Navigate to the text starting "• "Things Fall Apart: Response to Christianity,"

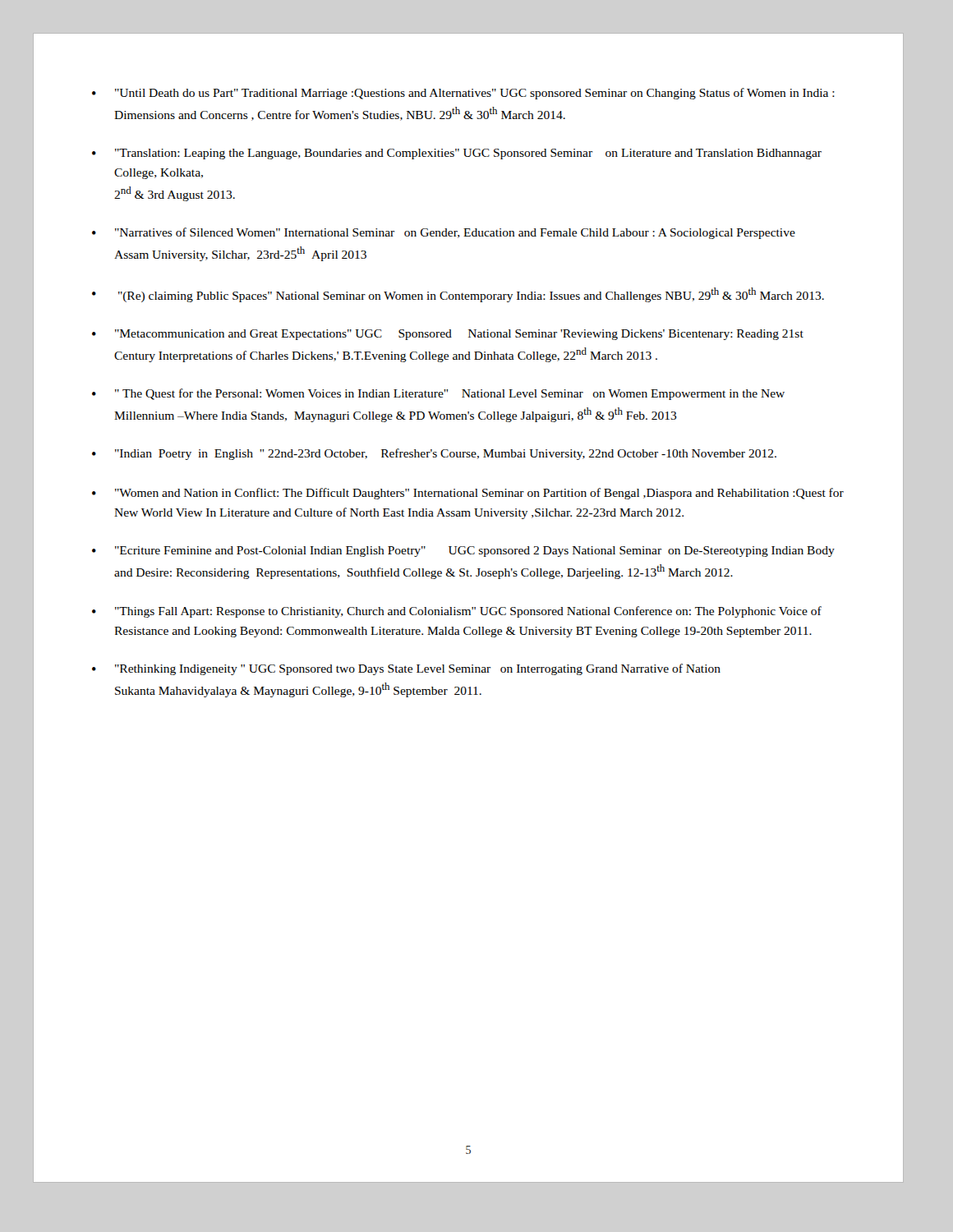[x=468, y=621]
